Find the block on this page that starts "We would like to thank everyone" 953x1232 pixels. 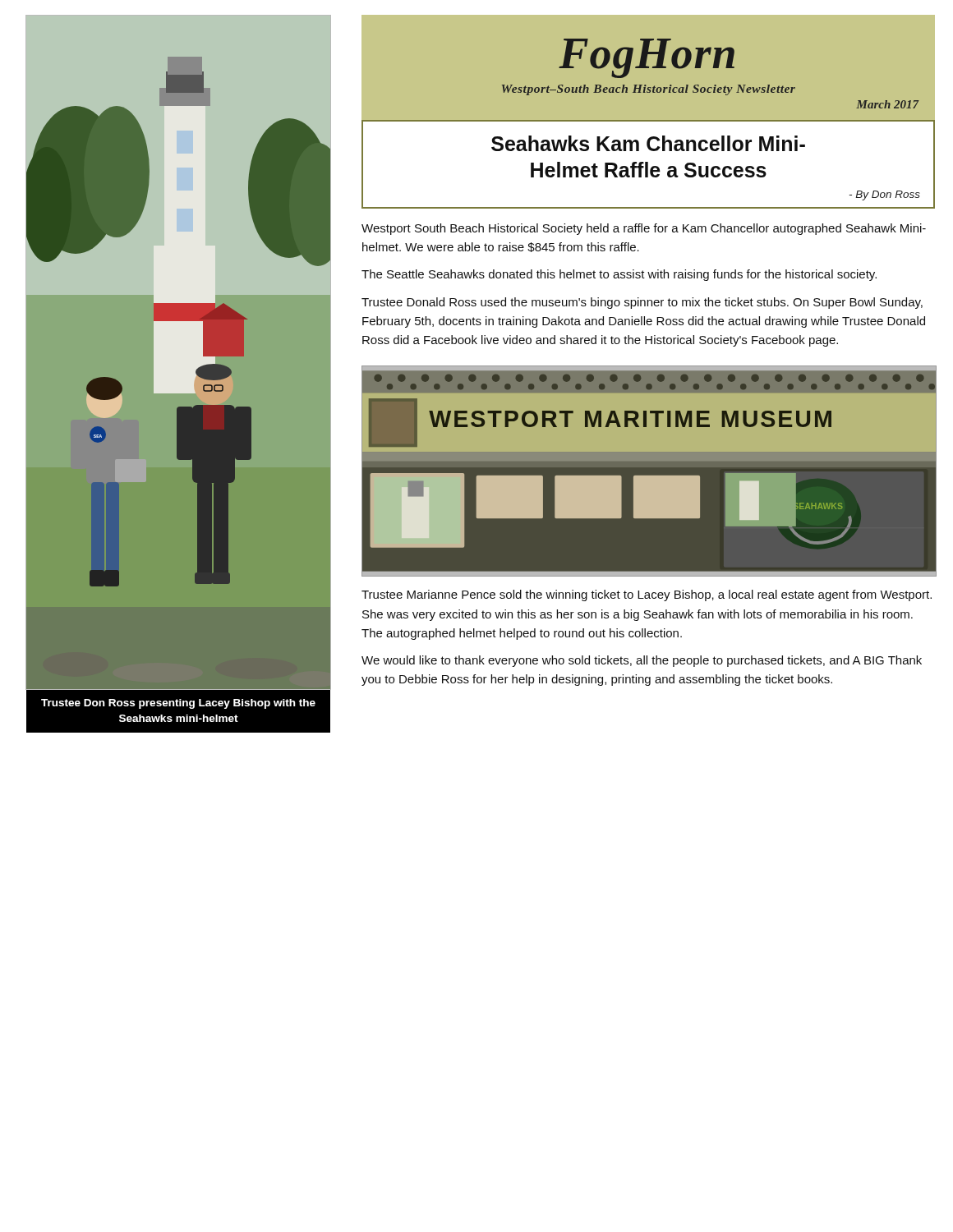(648, 670)
